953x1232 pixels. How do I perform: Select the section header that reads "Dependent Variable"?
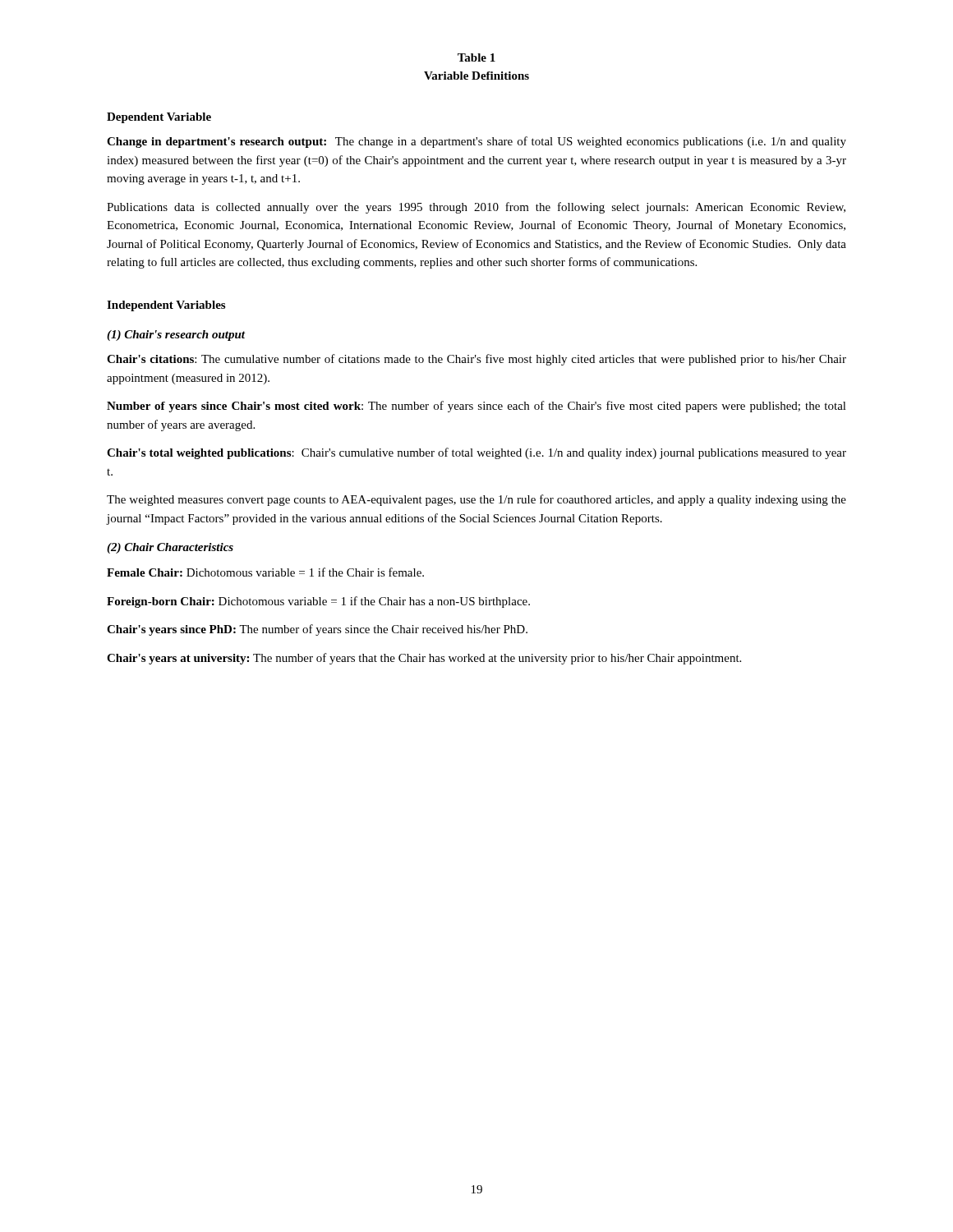[159, 116]
